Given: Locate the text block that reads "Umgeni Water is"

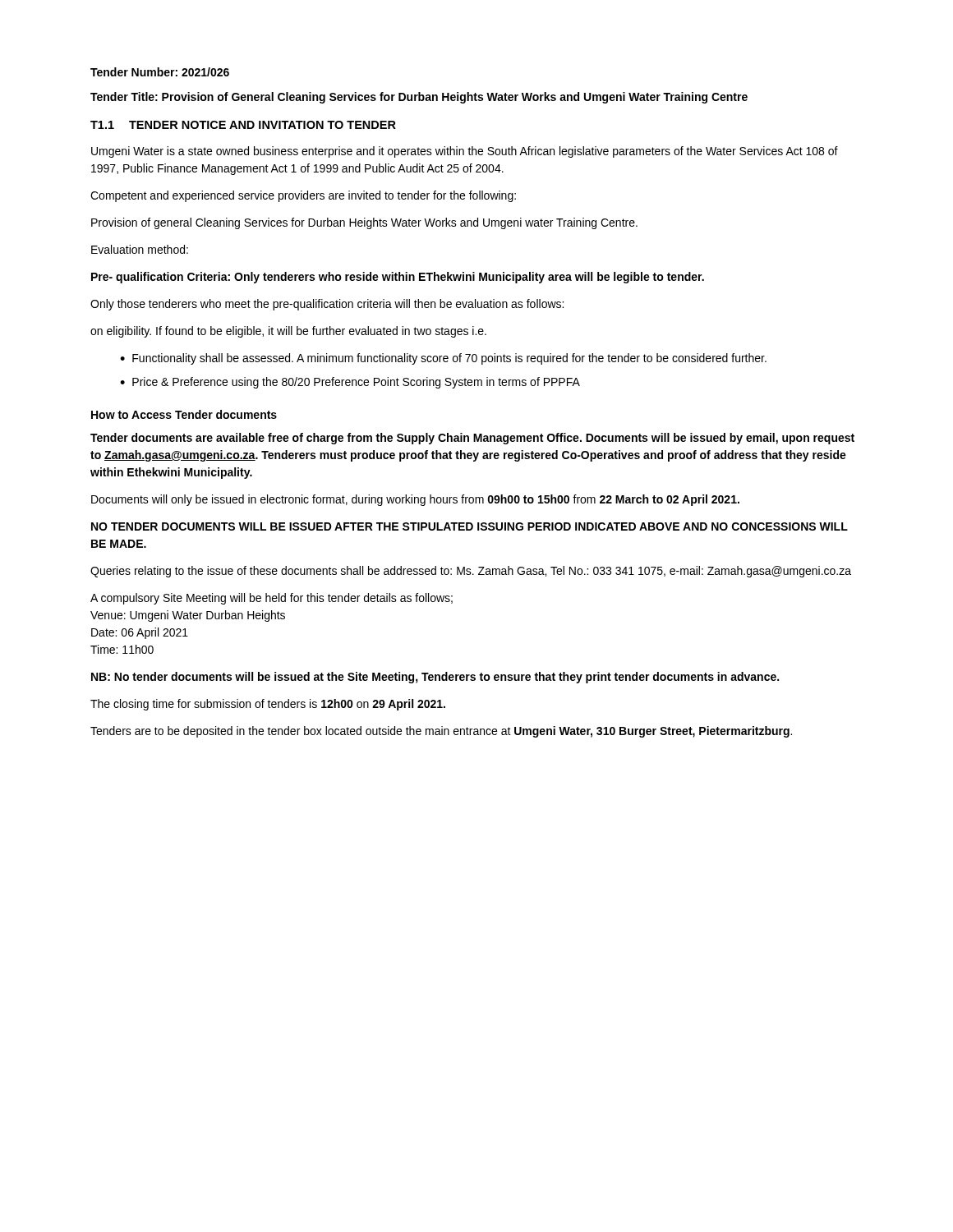Looking at the screenshot, I should (x=476, y=160).
